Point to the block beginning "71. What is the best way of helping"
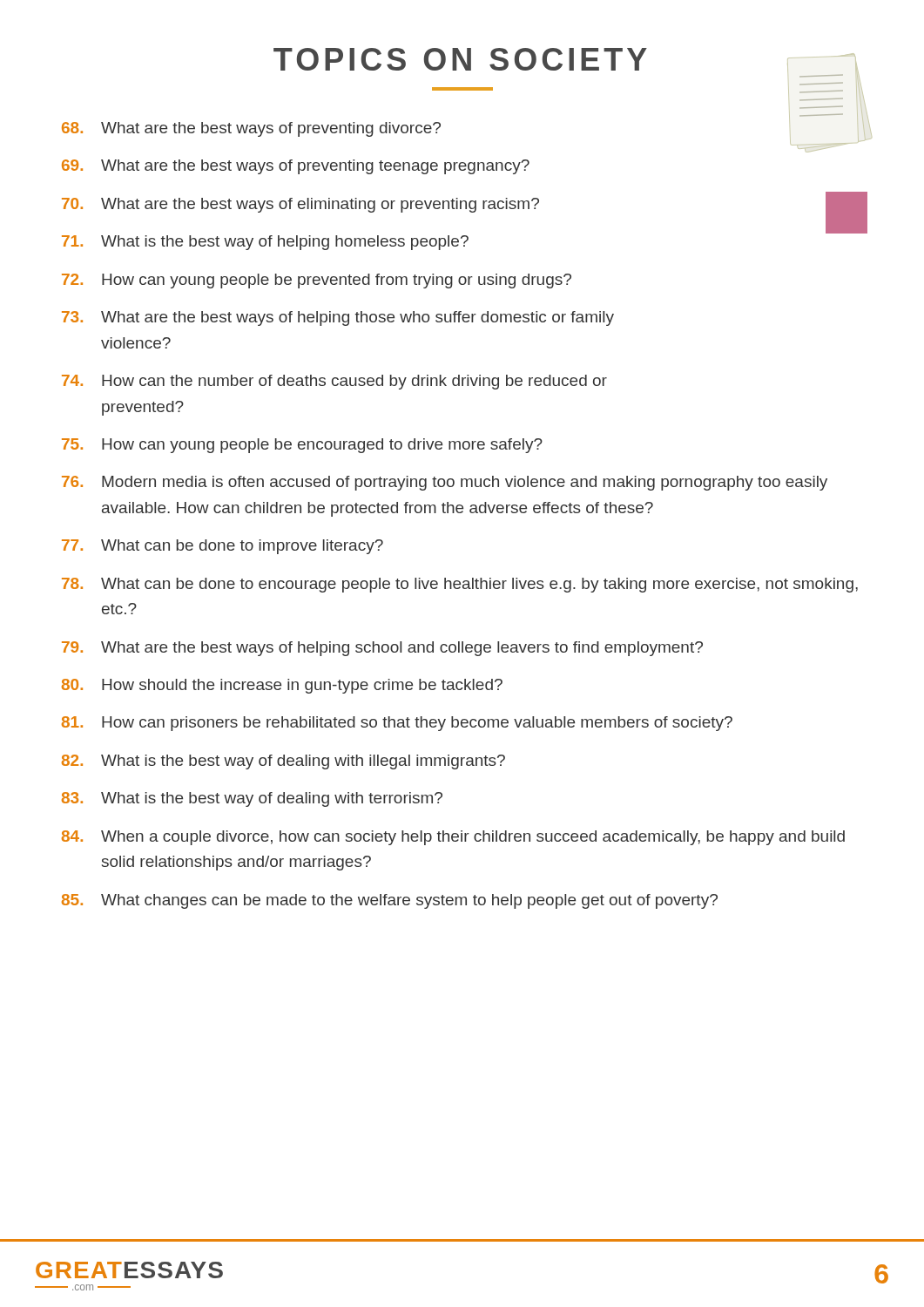 (x=462, y=241)
